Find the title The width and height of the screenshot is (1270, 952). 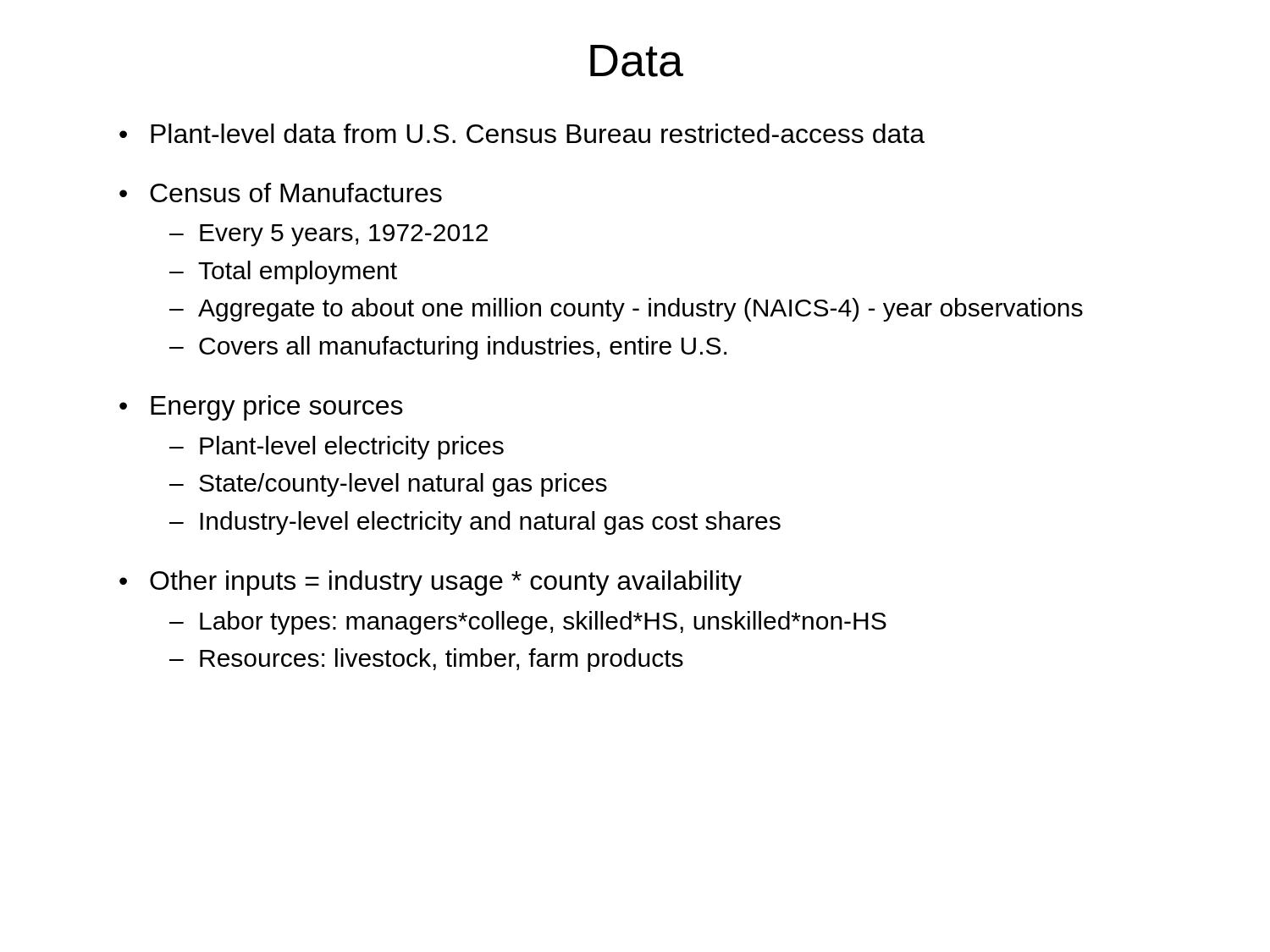click(x=635, y=60)
